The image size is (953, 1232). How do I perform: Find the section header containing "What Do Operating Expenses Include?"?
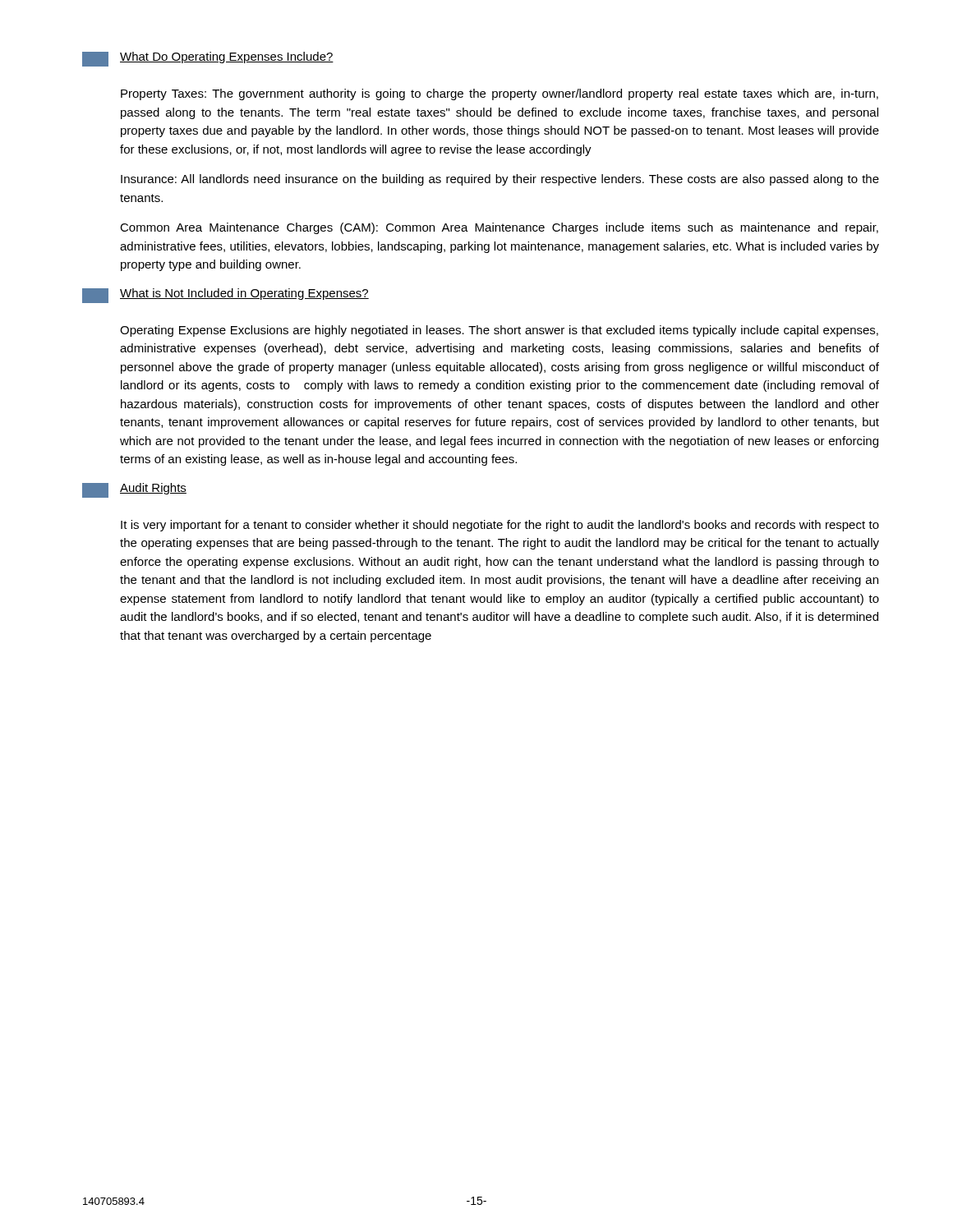226,56
